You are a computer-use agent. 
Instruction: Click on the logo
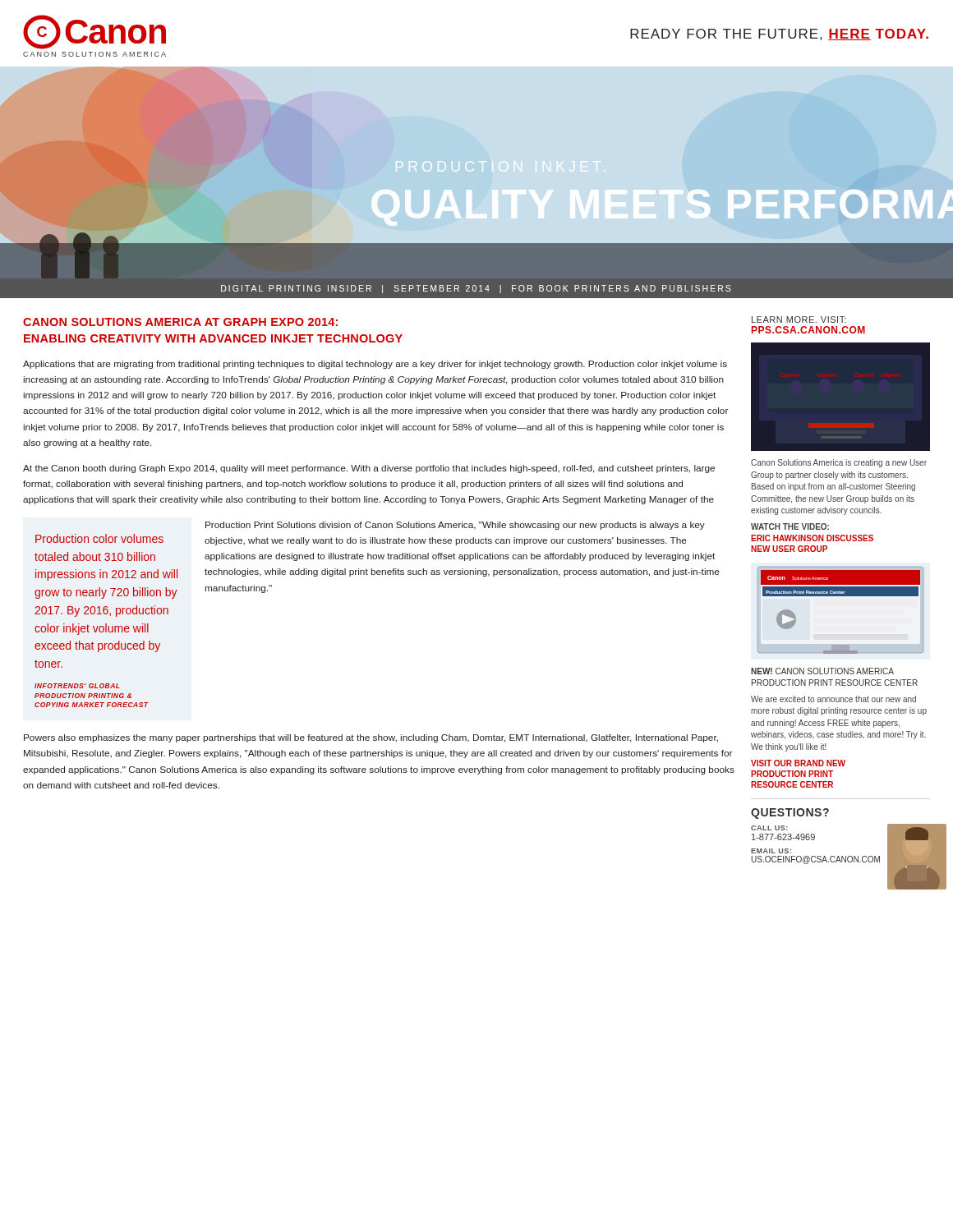point(95,37)
